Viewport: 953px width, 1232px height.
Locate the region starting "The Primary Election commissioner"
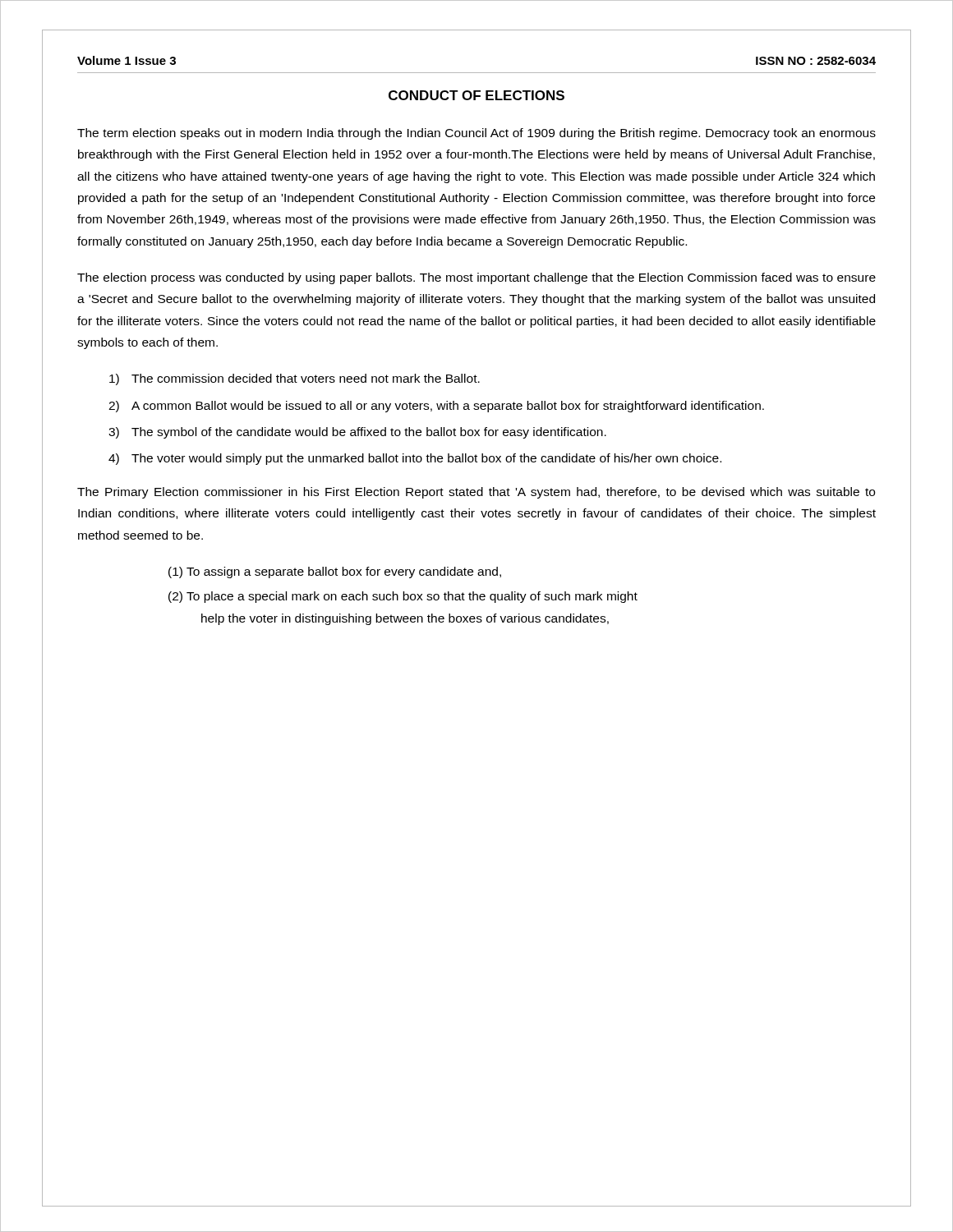click(476, 513)
